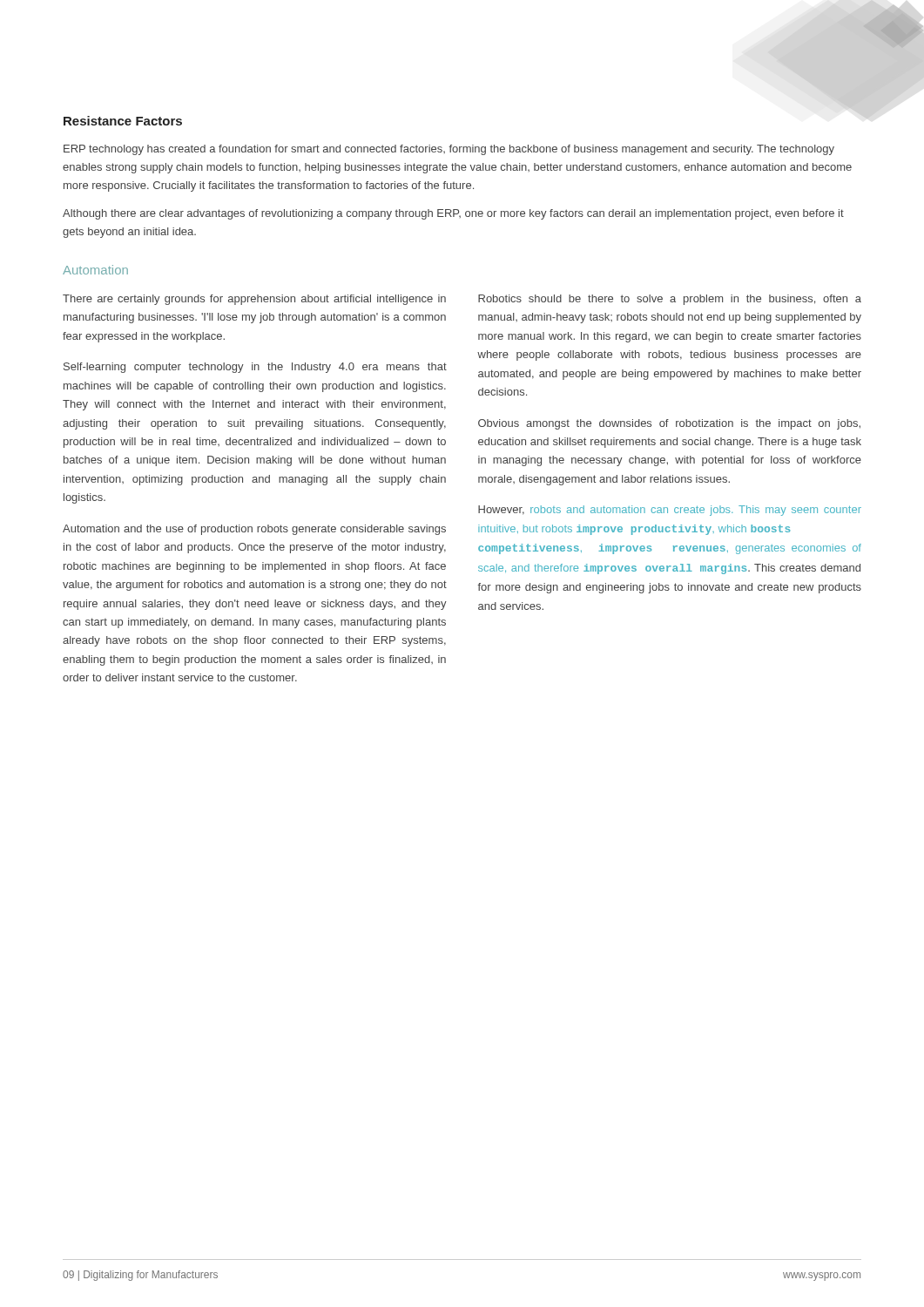The height and width of the screenshot is (1307, 924).
Task: Point to the block beginning "Although there are clear"
Action: [453, 222]
